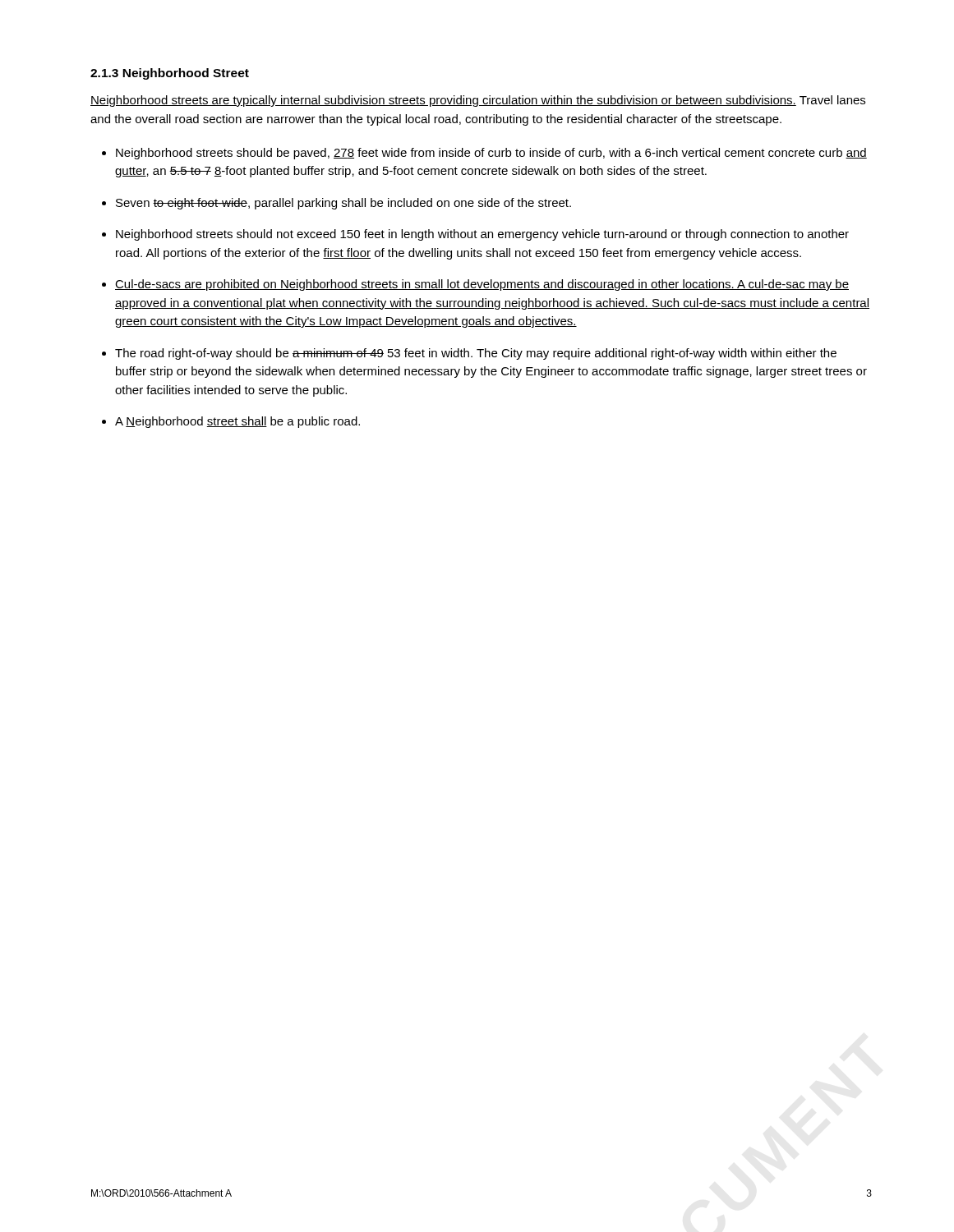This screenshot has width=954, height=1232.
Task: Point to the text block starting "2.1.3 Neighborhood Street"
Action: [x=170, y=73]
